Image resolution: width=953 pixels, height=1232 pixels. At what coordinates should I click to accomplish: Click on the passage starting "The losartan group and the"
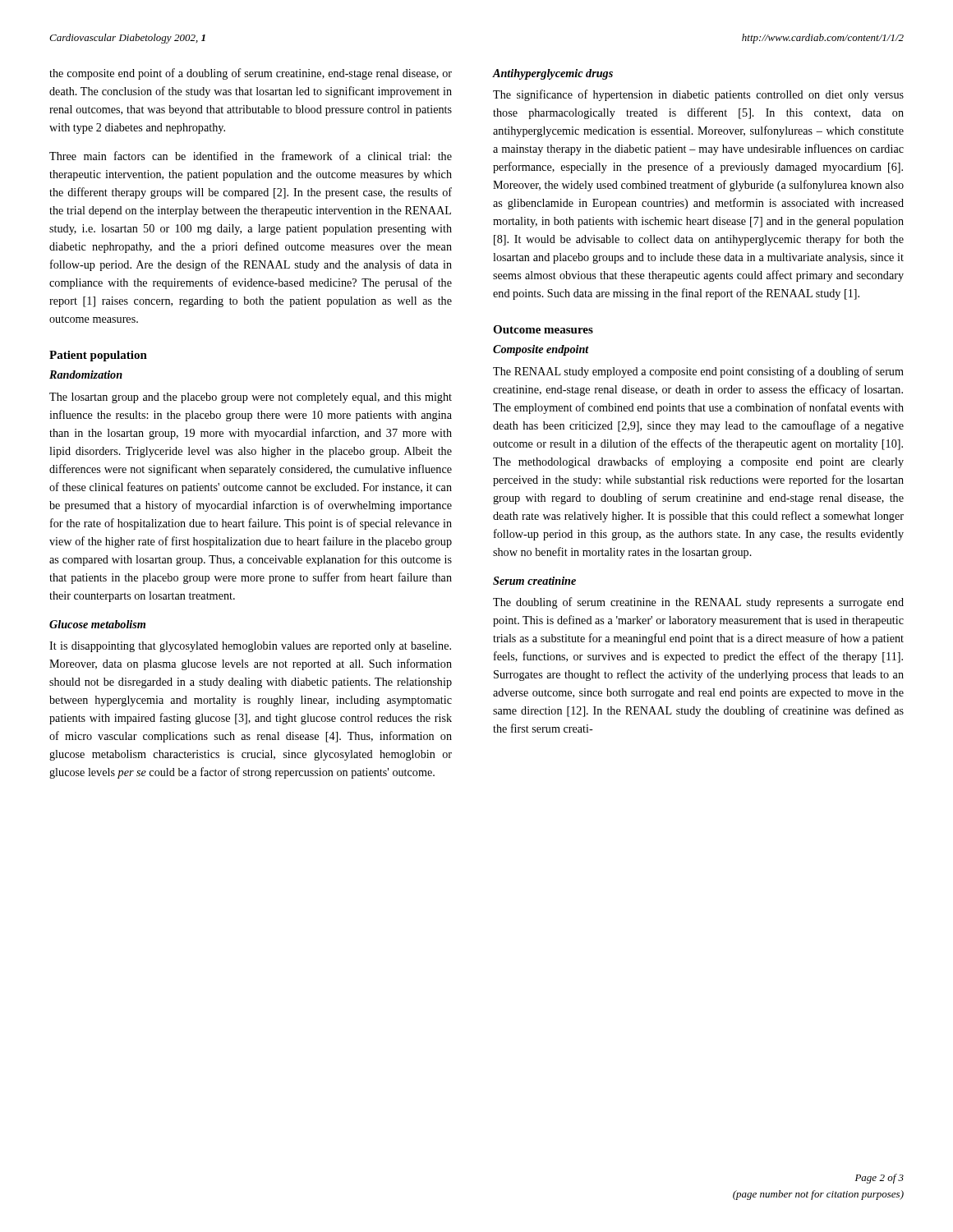[251, 496]
